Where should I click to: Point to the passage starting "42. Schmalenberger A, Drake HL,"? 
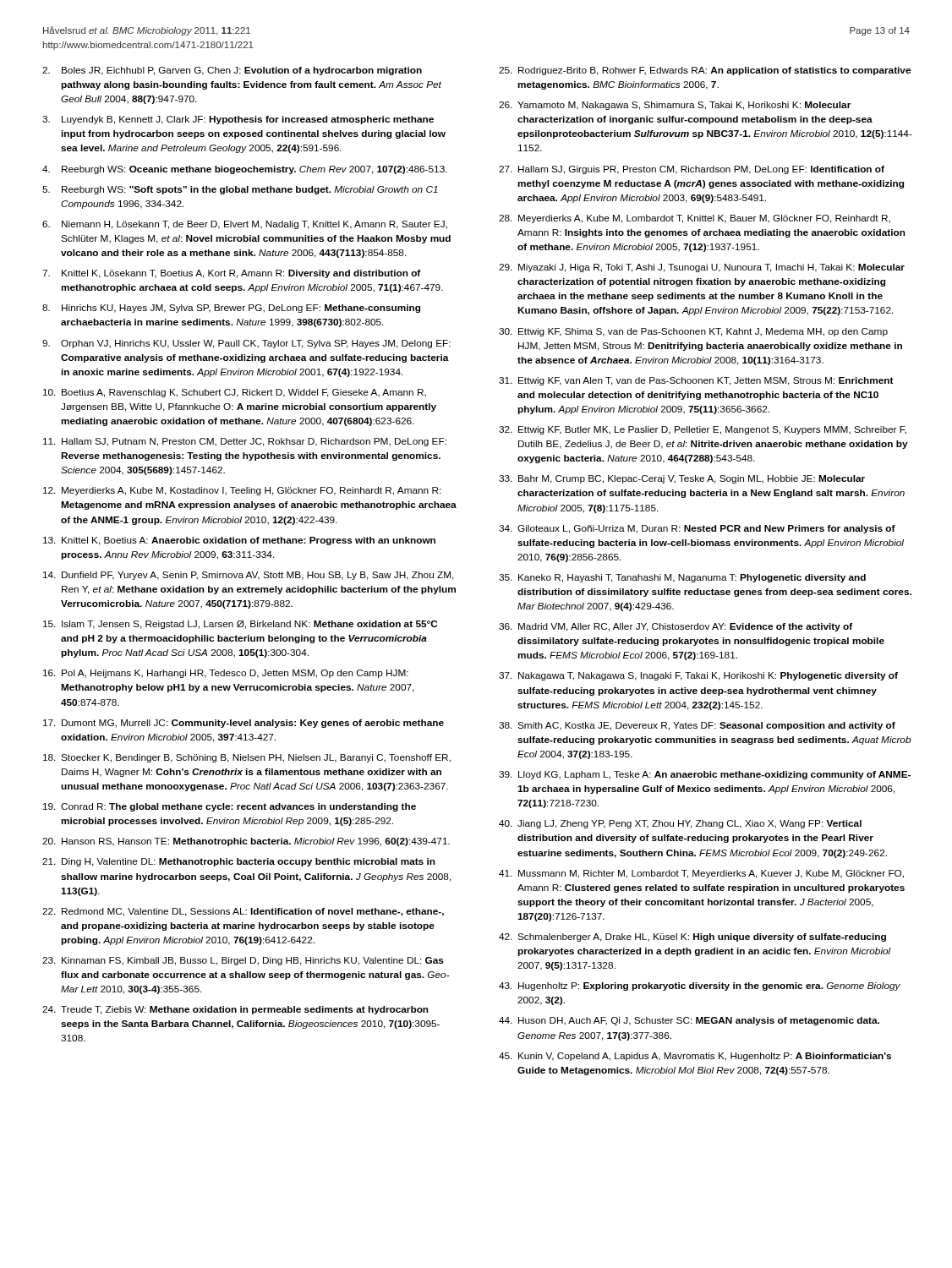(x=706, y=952)
